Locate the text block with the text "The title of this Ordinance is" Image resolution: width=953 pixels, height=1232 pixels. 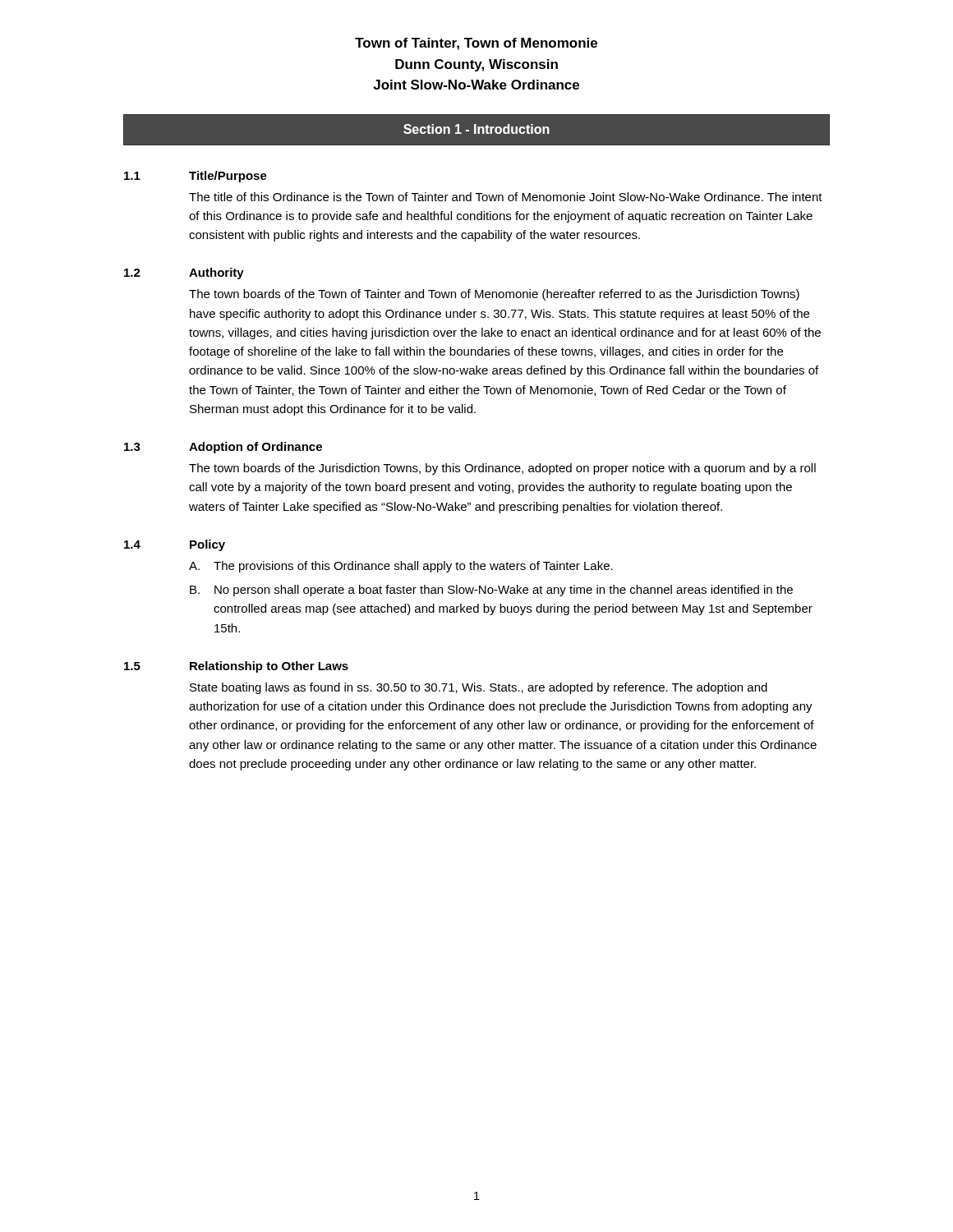509,216
